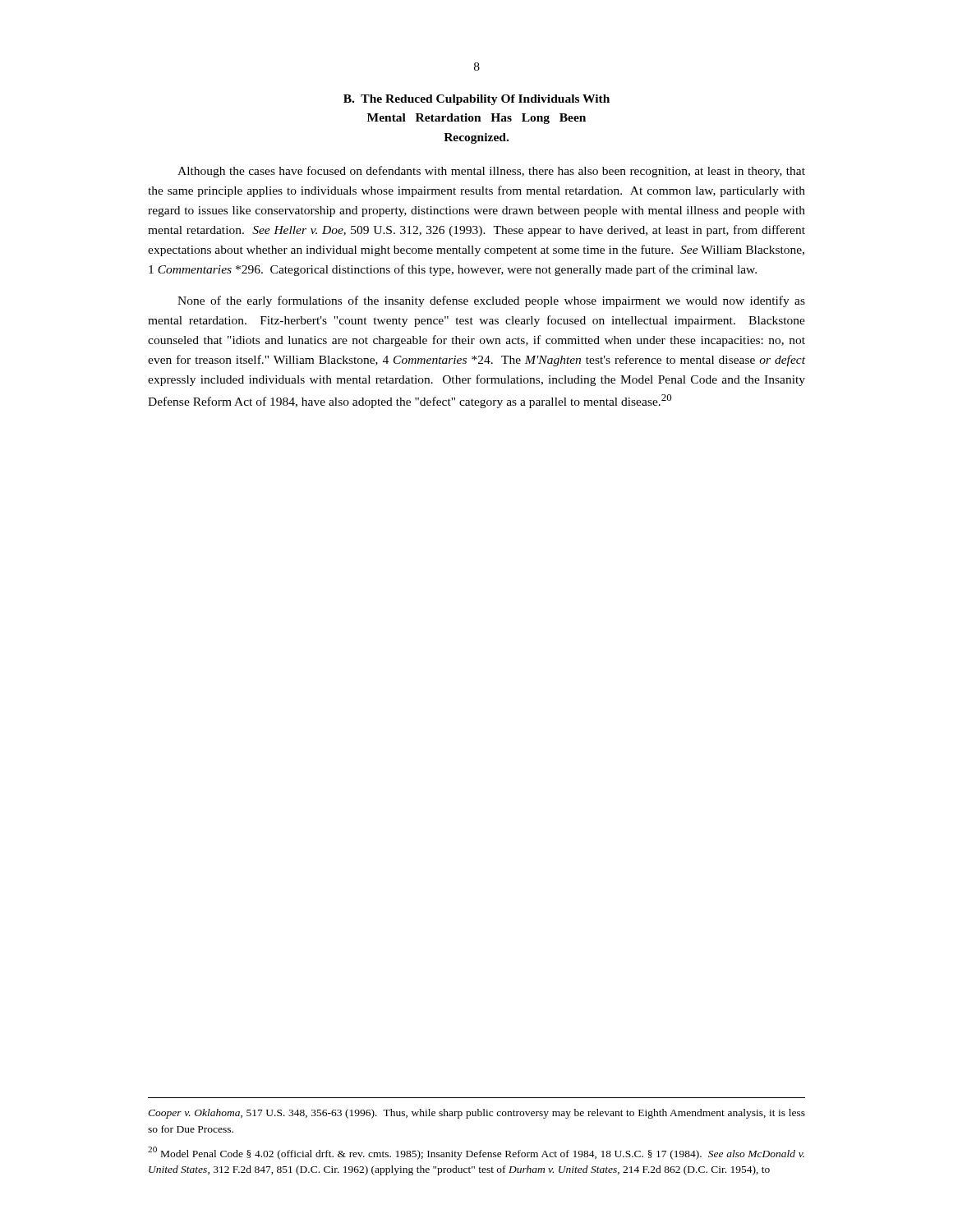Find the block on this page that starts "None of the early formulations of the"

[476, 351]
